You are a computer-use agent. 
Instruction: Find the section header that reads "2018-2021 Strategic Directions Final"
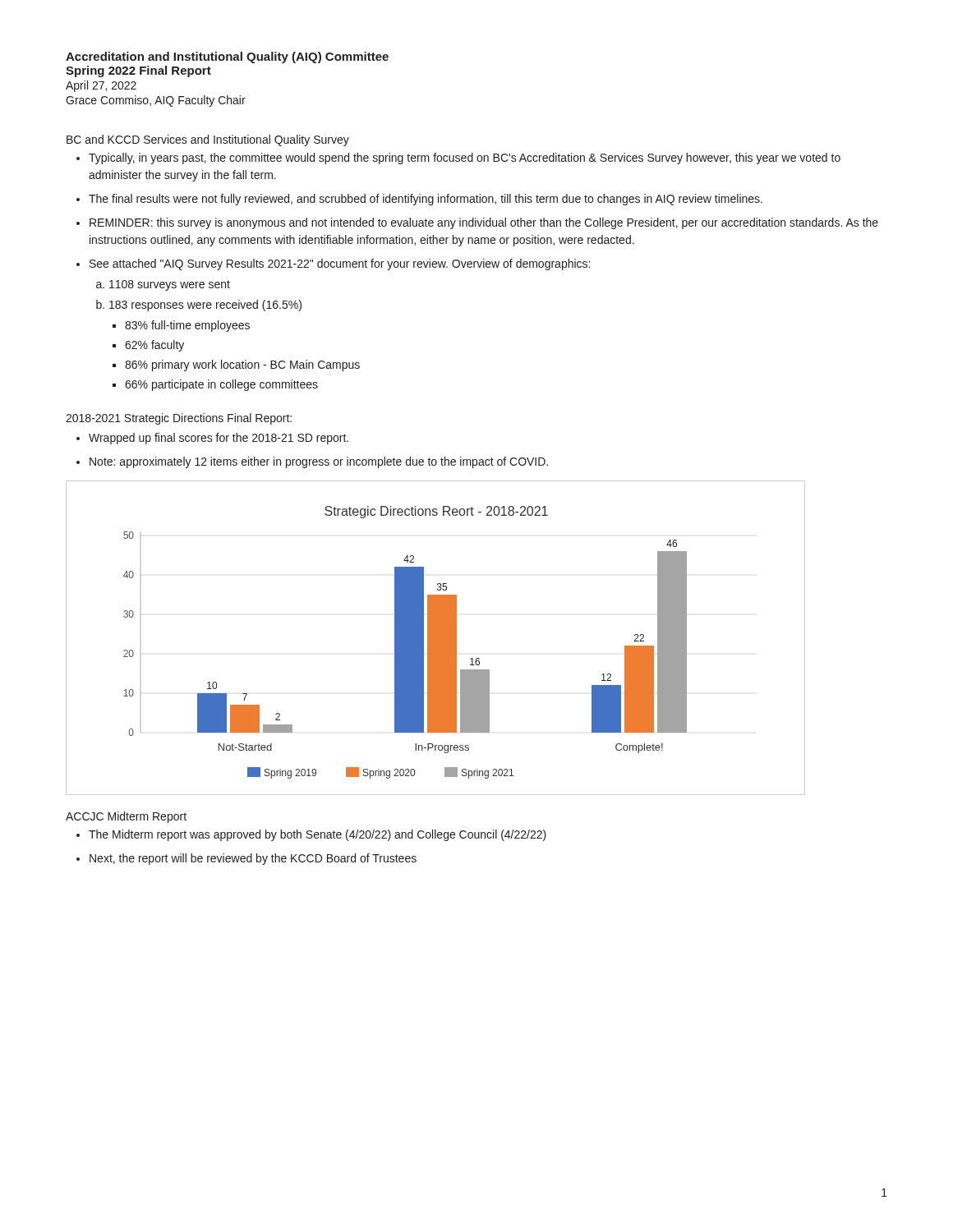(179, 418)
